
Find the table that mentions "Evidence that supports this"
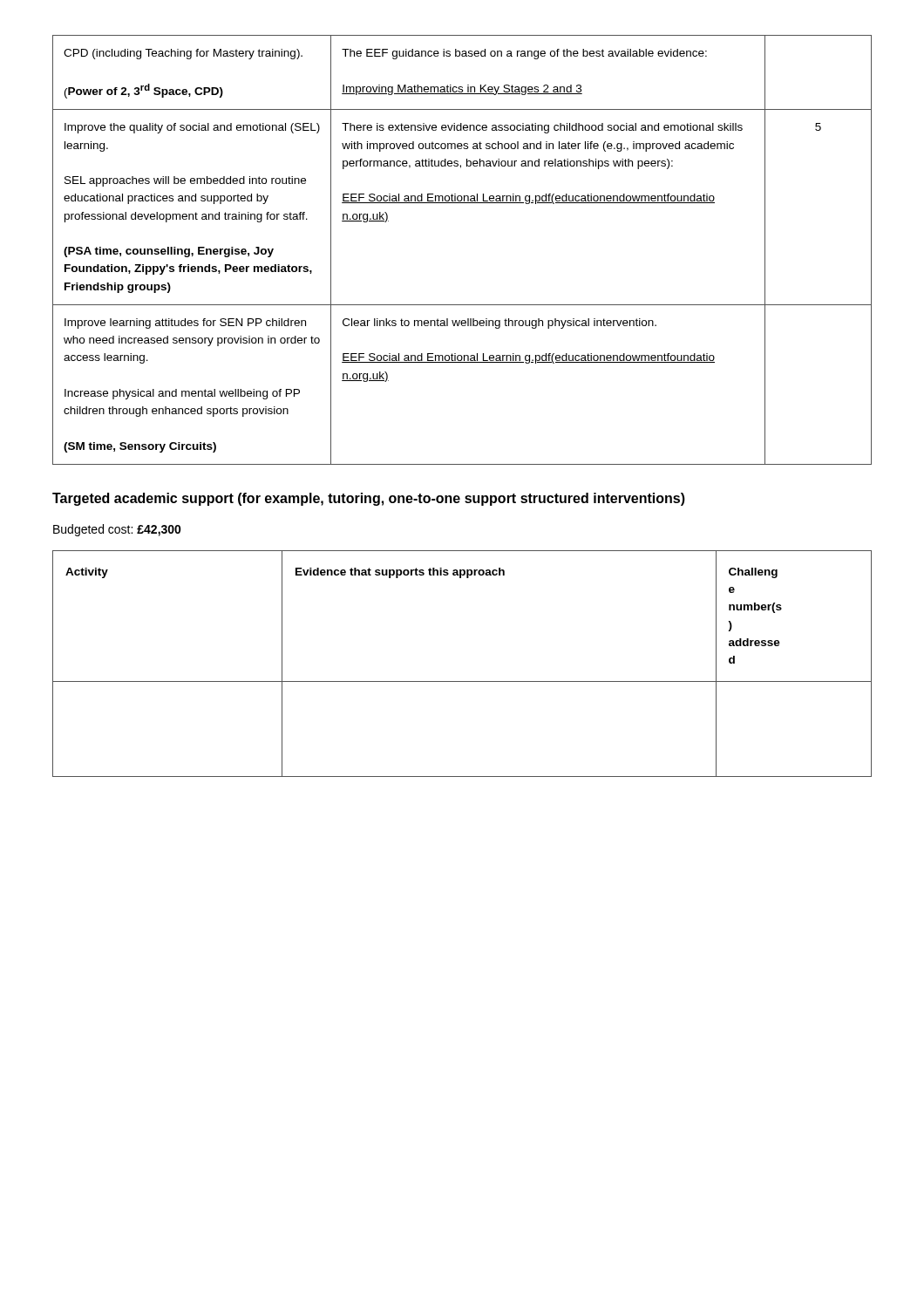click(x=462, y=664)
